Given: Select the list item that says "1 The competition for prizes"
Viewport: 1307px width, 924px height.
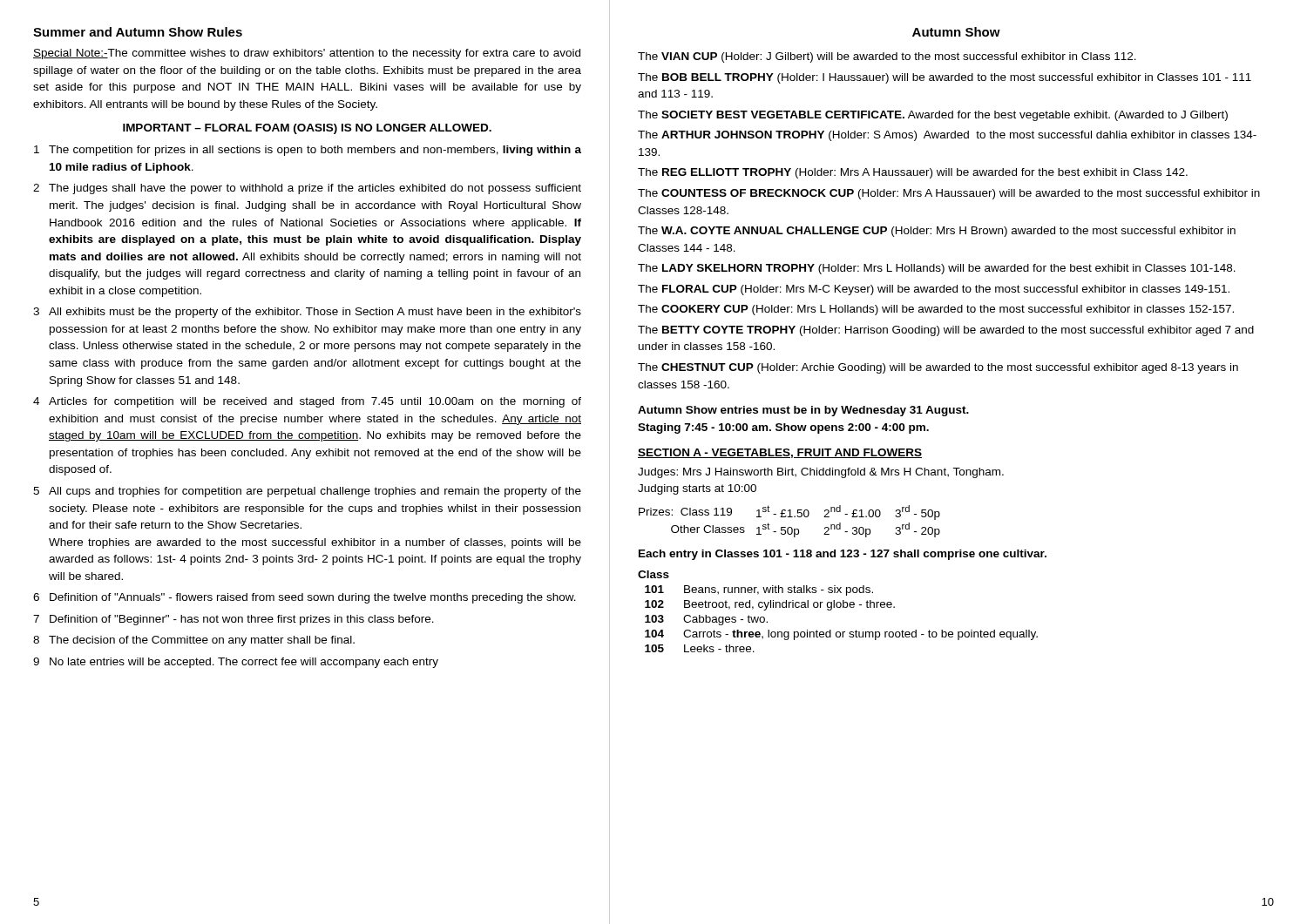Looking at the screenshot, I should coord(307,158).
